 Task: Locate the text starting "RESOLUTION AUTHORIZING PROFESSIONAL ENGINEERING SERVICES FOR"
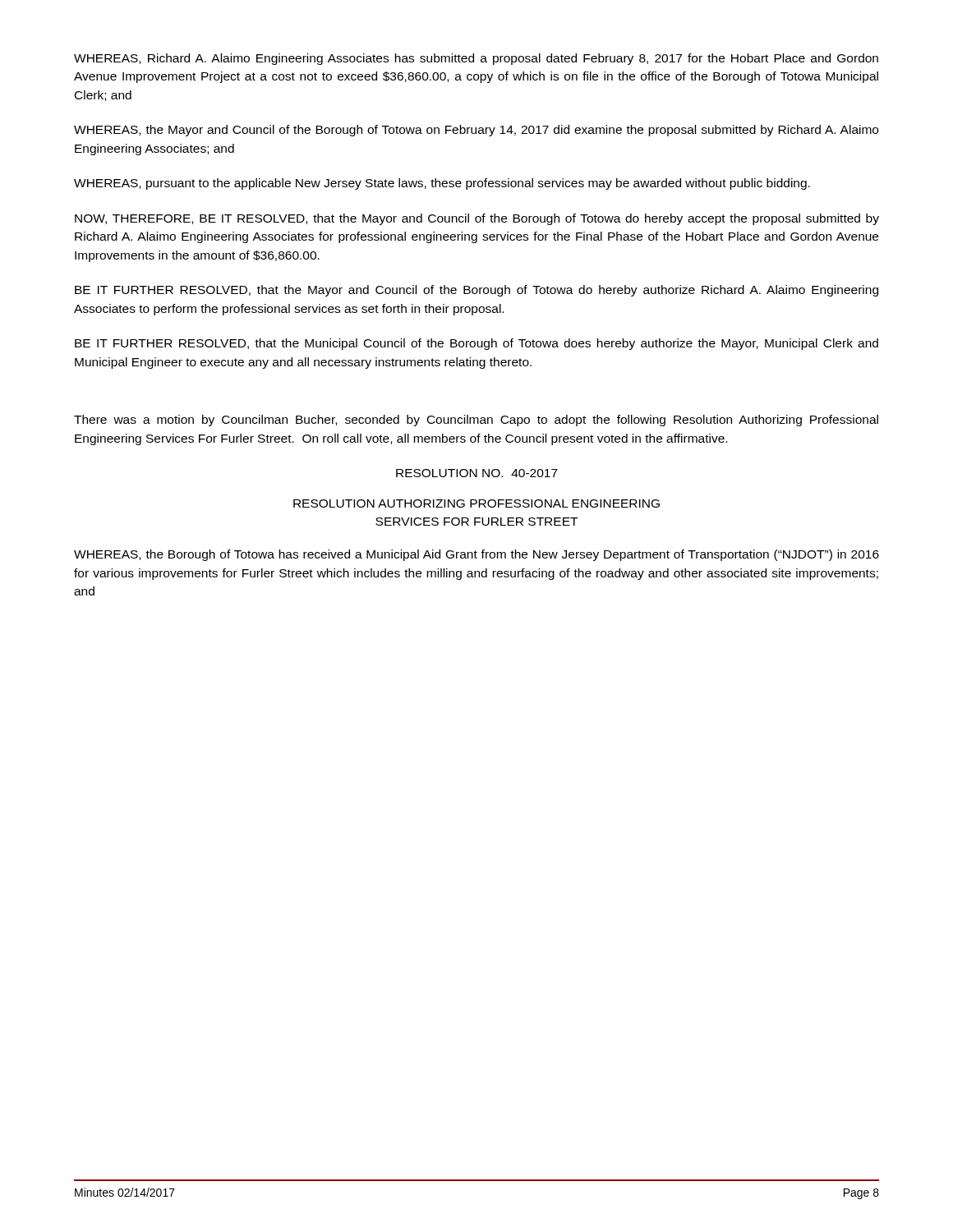(476, 512)
